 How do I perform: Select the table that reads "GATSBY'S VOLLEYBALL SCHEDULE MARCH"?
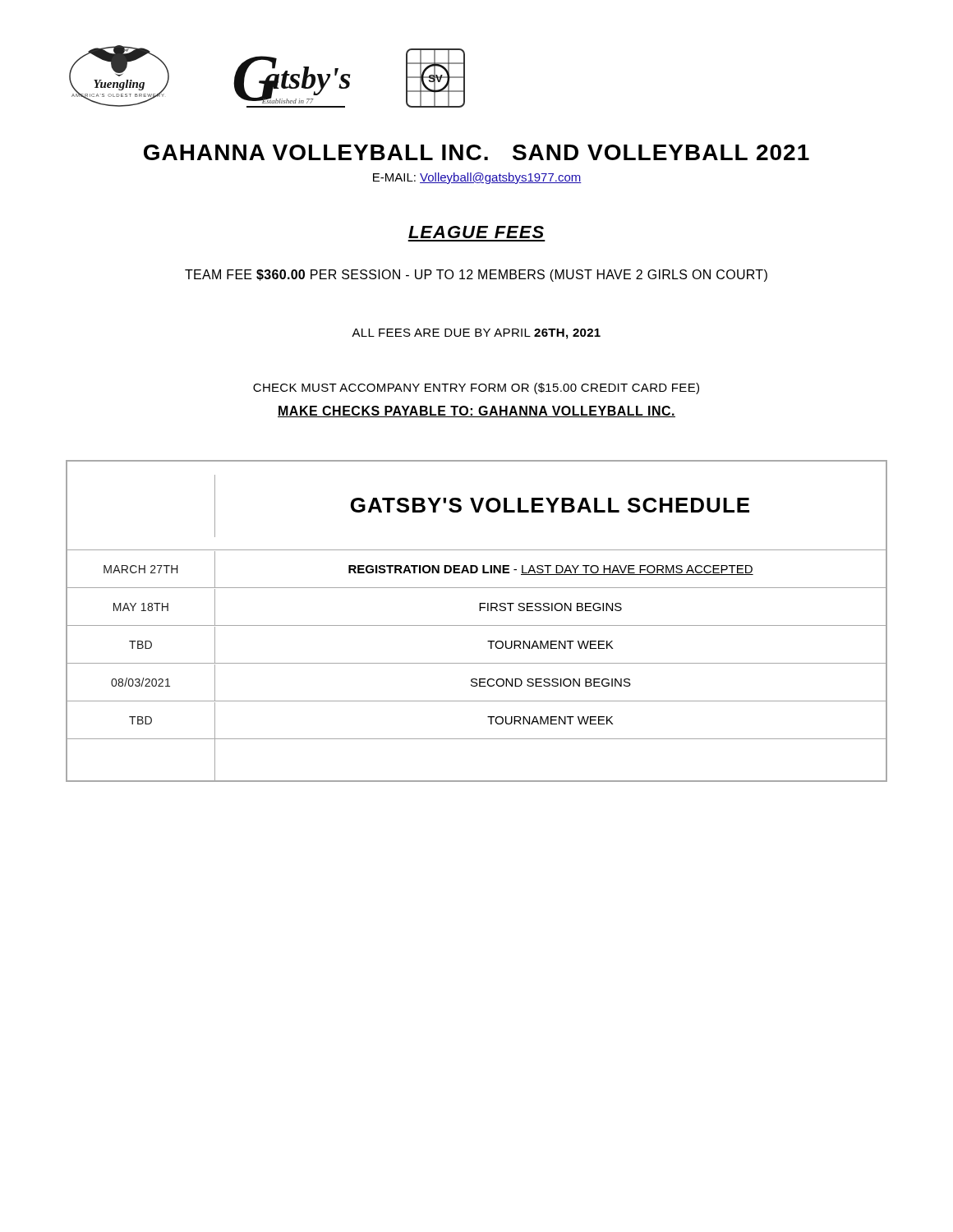point(476,621)
